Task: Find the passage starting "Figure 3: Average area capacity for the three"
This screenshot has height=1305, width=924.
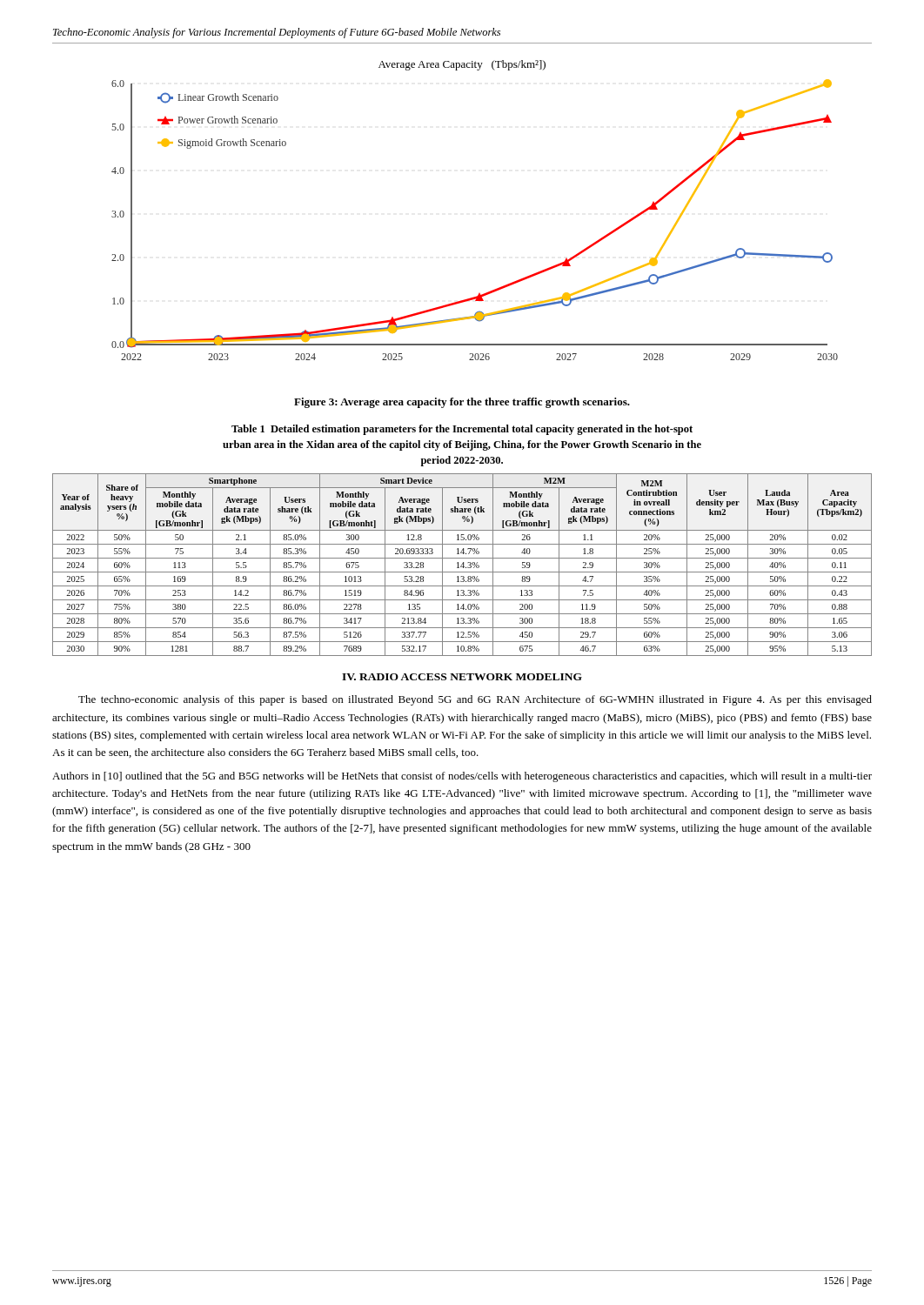Action: point(462,402)
